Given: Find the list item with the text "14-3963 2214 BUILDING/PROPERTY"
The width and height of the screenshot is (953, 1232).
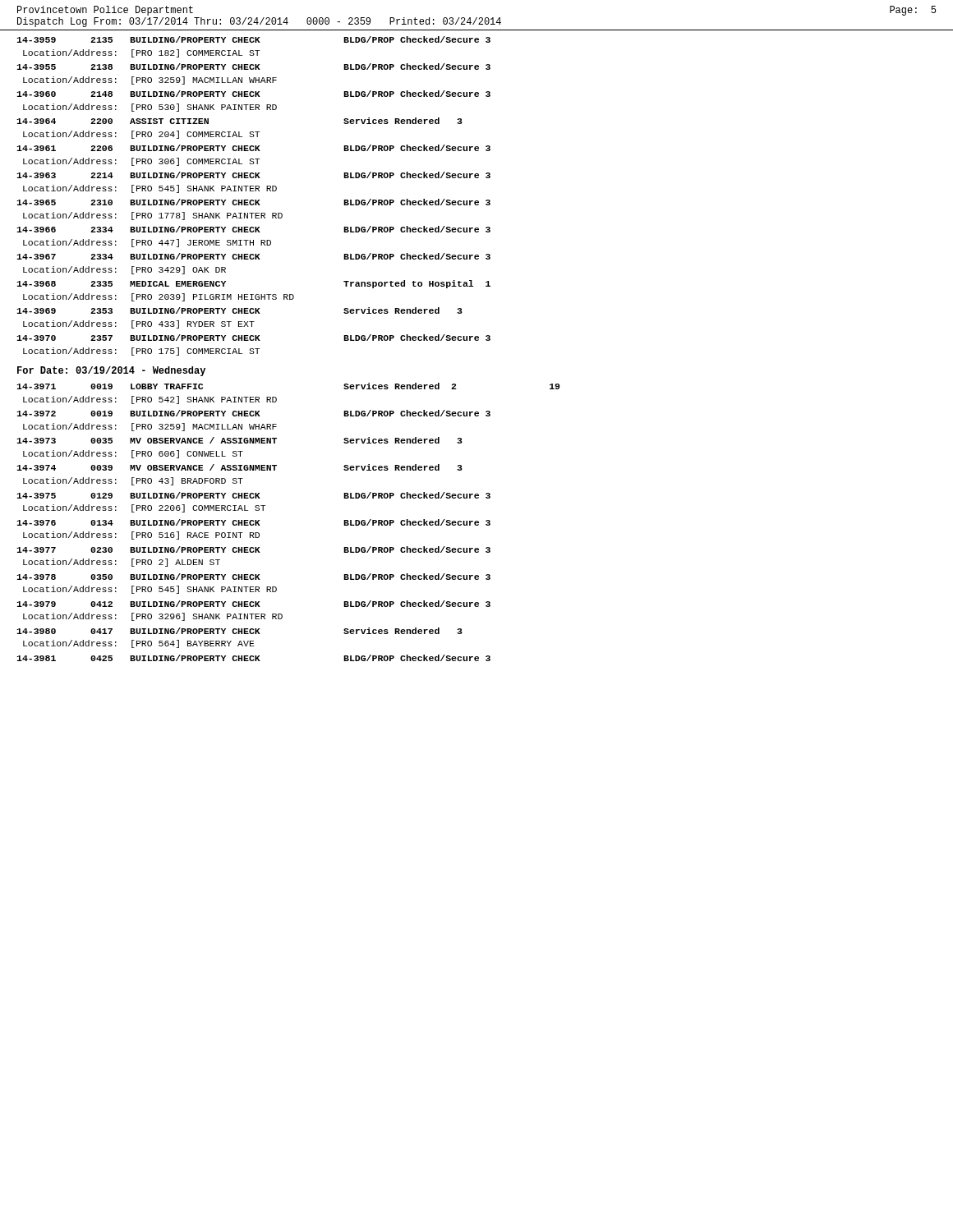Looking at the screenshot, I should pos(476,182).
